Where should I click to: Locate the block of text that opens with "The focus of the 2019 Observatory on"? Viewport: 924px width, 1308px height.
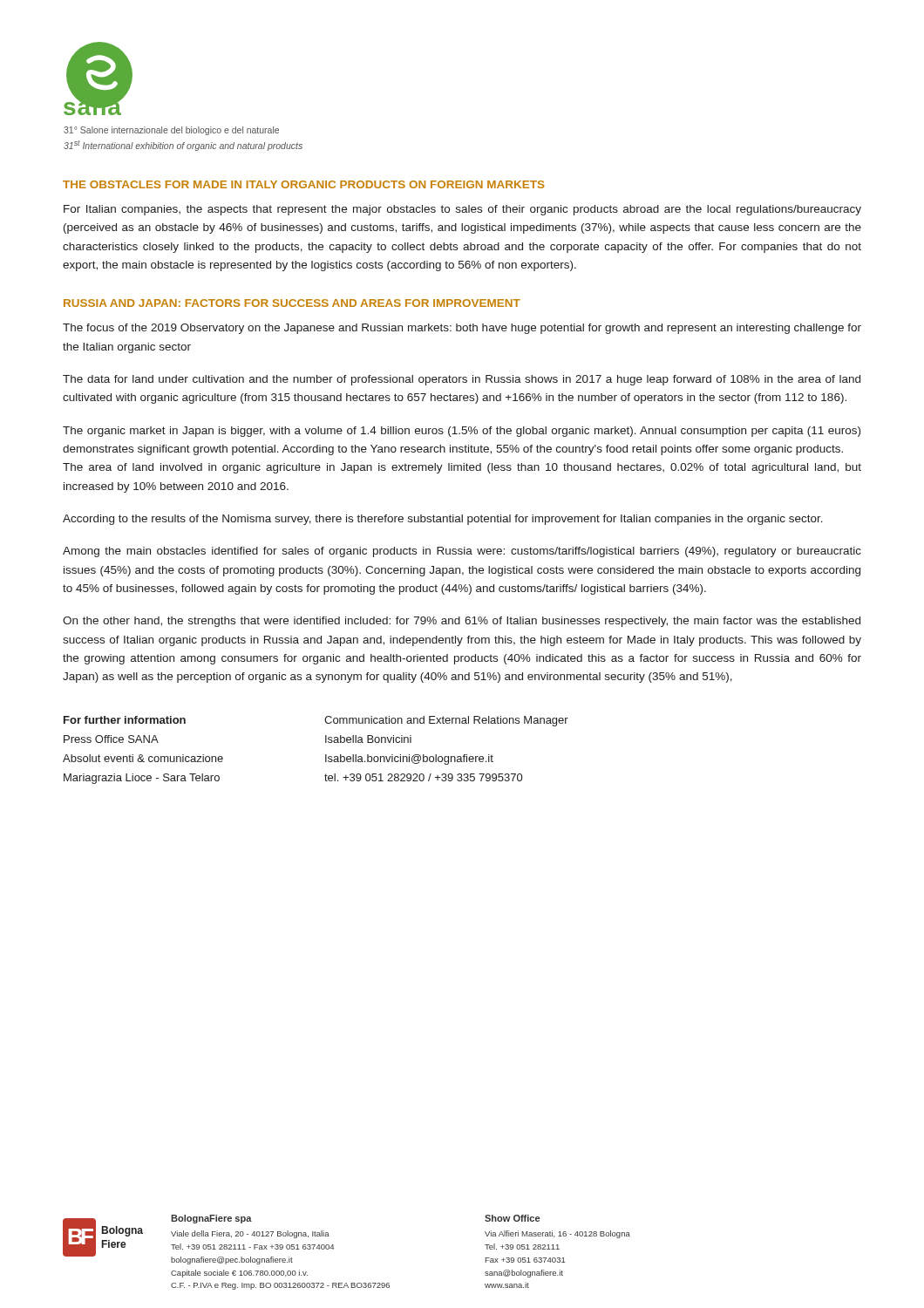point(462,337)
